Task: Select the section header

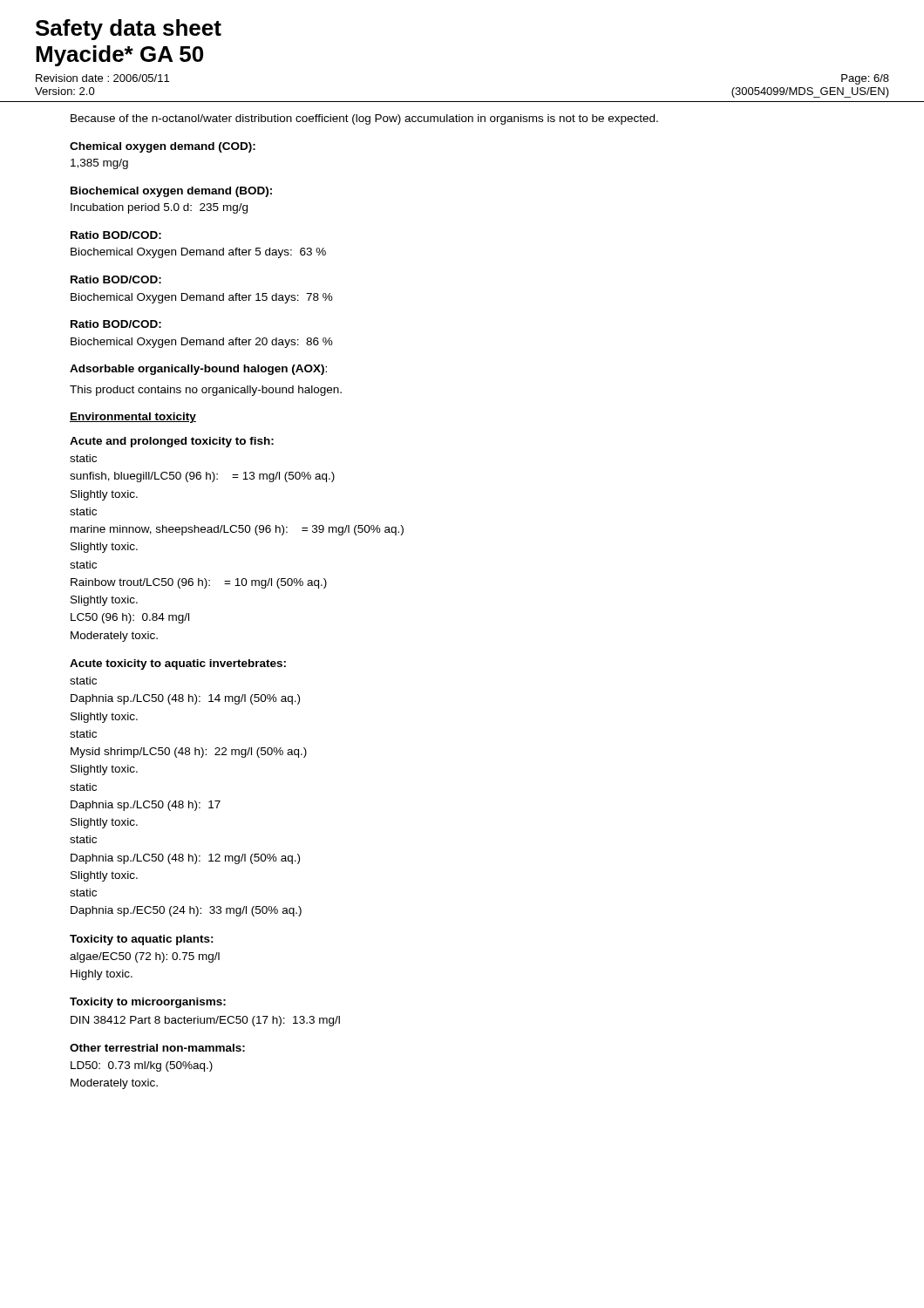Action: pyautogui.click(x=479, y=417)
